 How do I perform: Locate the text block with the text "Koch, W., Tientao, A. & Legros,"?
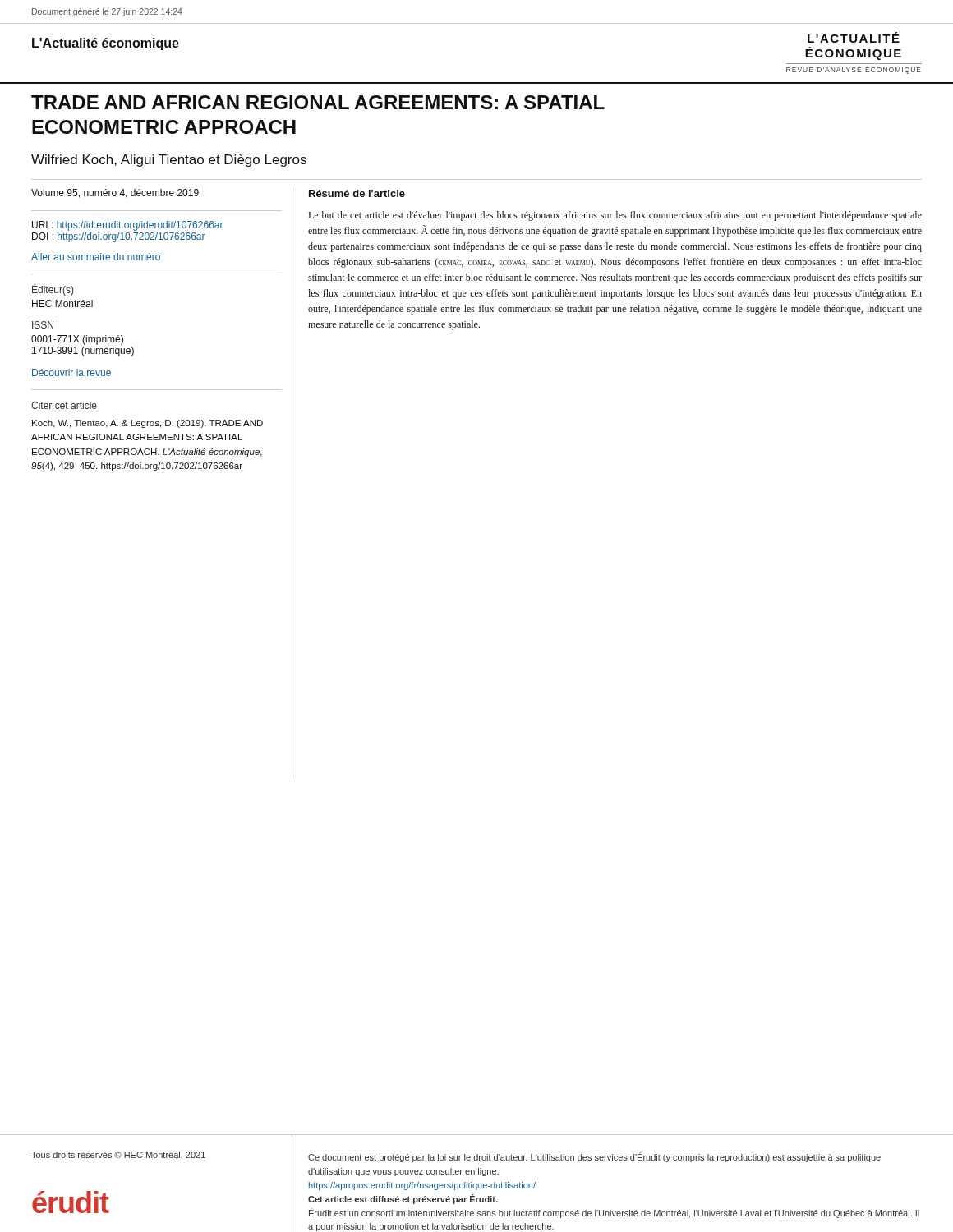147,444
